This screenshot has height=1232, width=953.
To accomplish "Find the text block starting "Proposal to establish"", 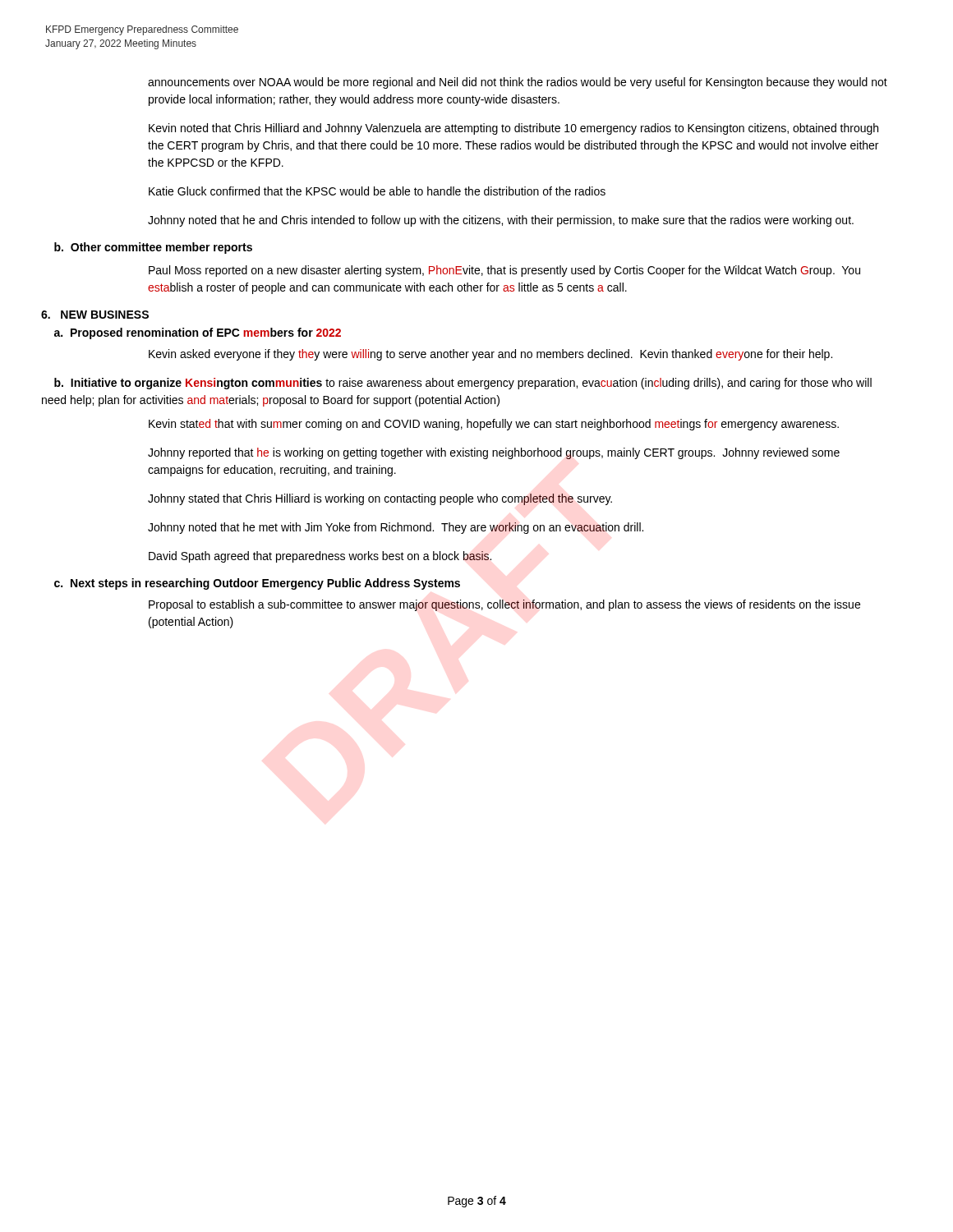I will click(504, 613).
